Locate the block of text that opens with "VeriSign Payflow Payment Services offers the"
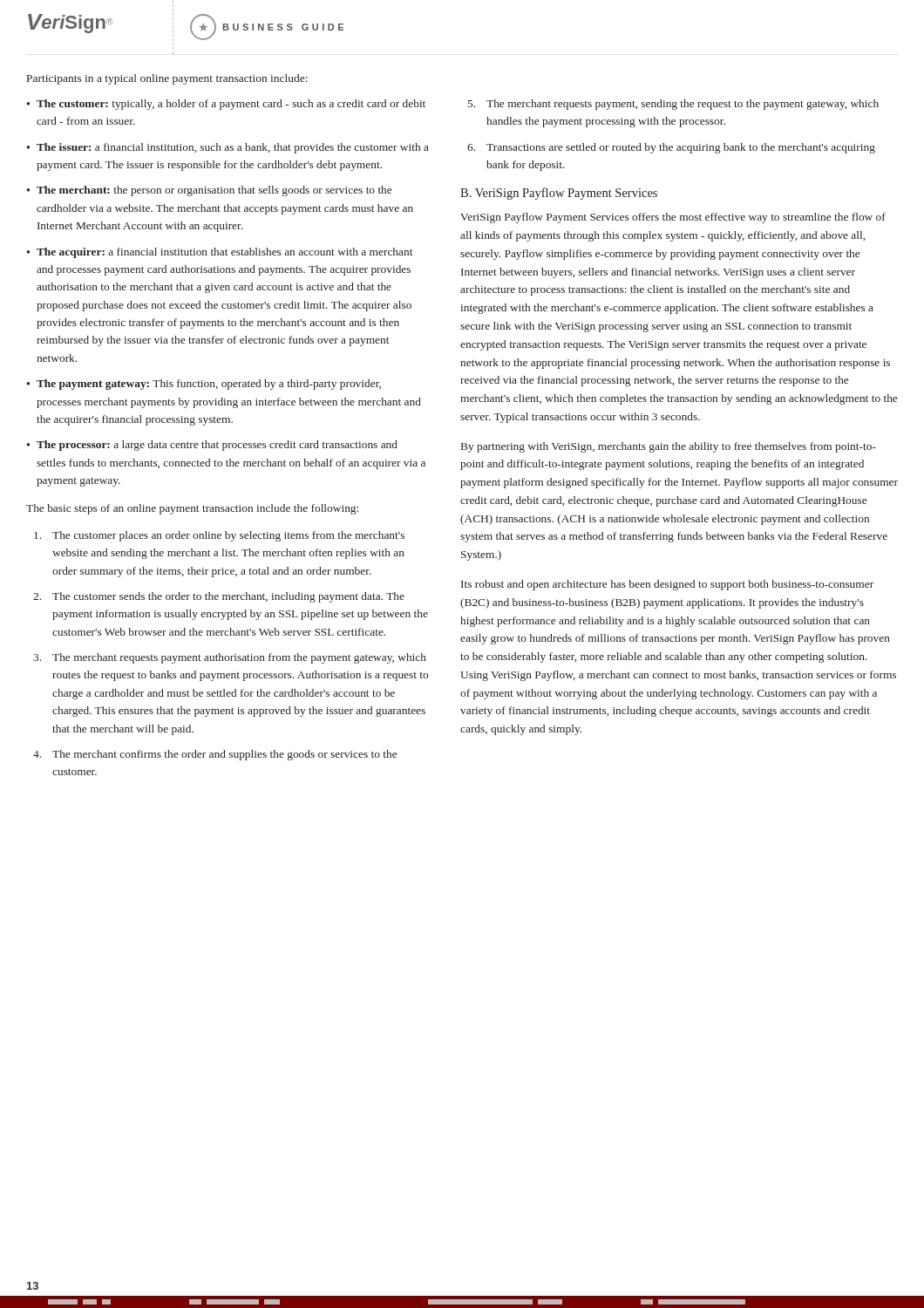This screenshot has width=924, height=1308. pyautogui.click(x=679, y=317)
